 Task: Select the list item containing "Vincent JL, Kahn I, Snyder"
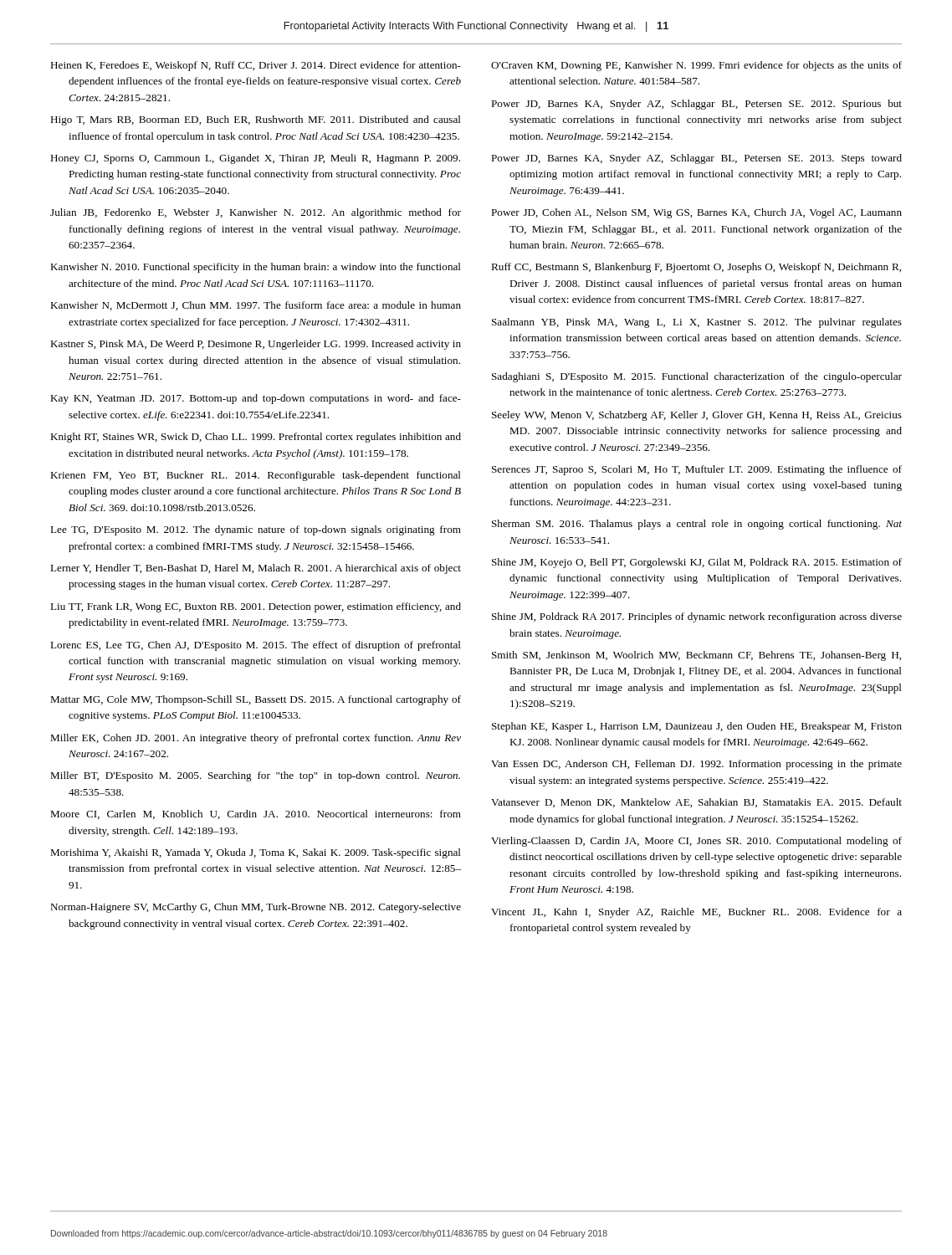tap(696, 919)
